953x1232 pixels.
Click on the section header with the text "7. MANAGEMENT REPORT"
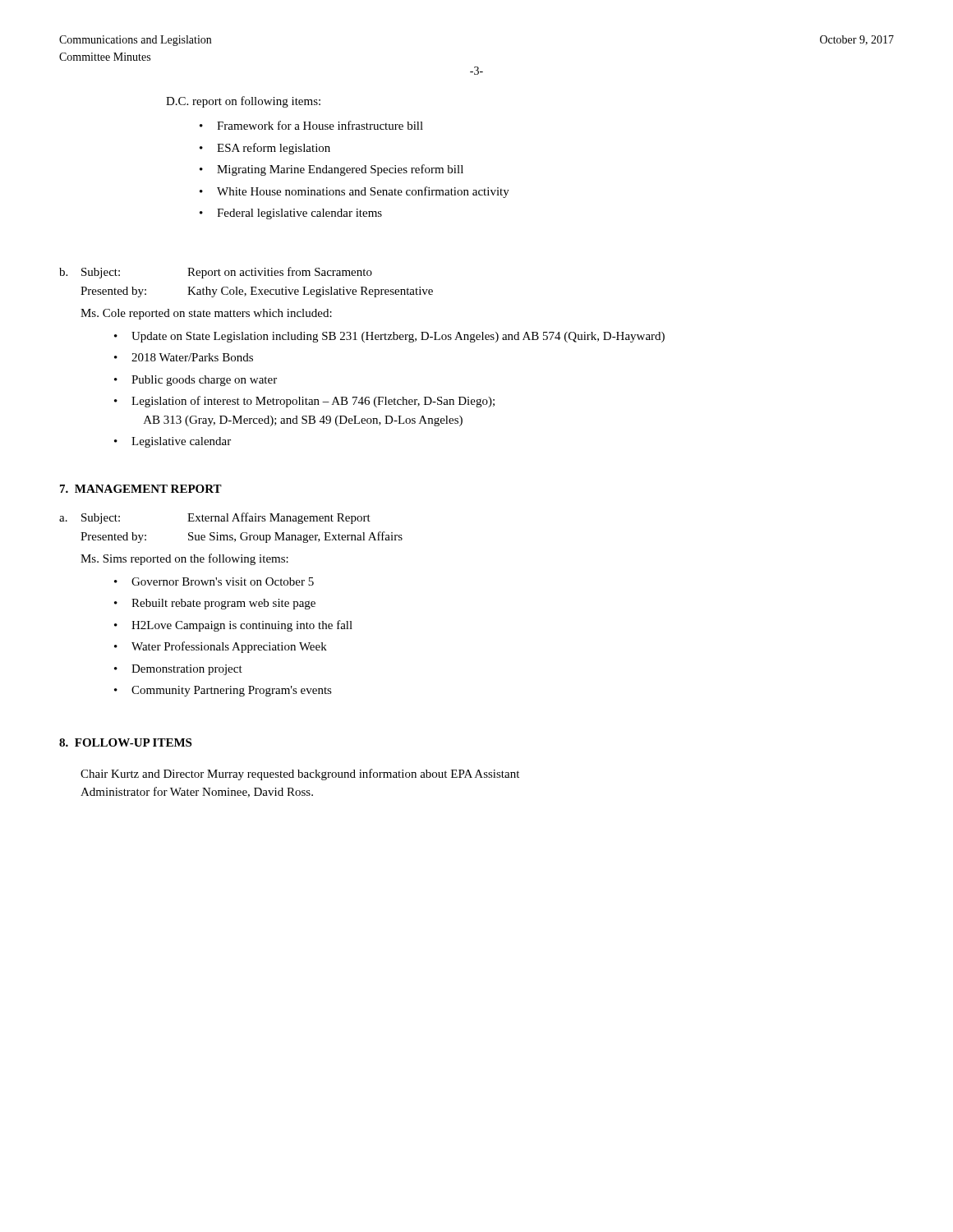(140, 488)
